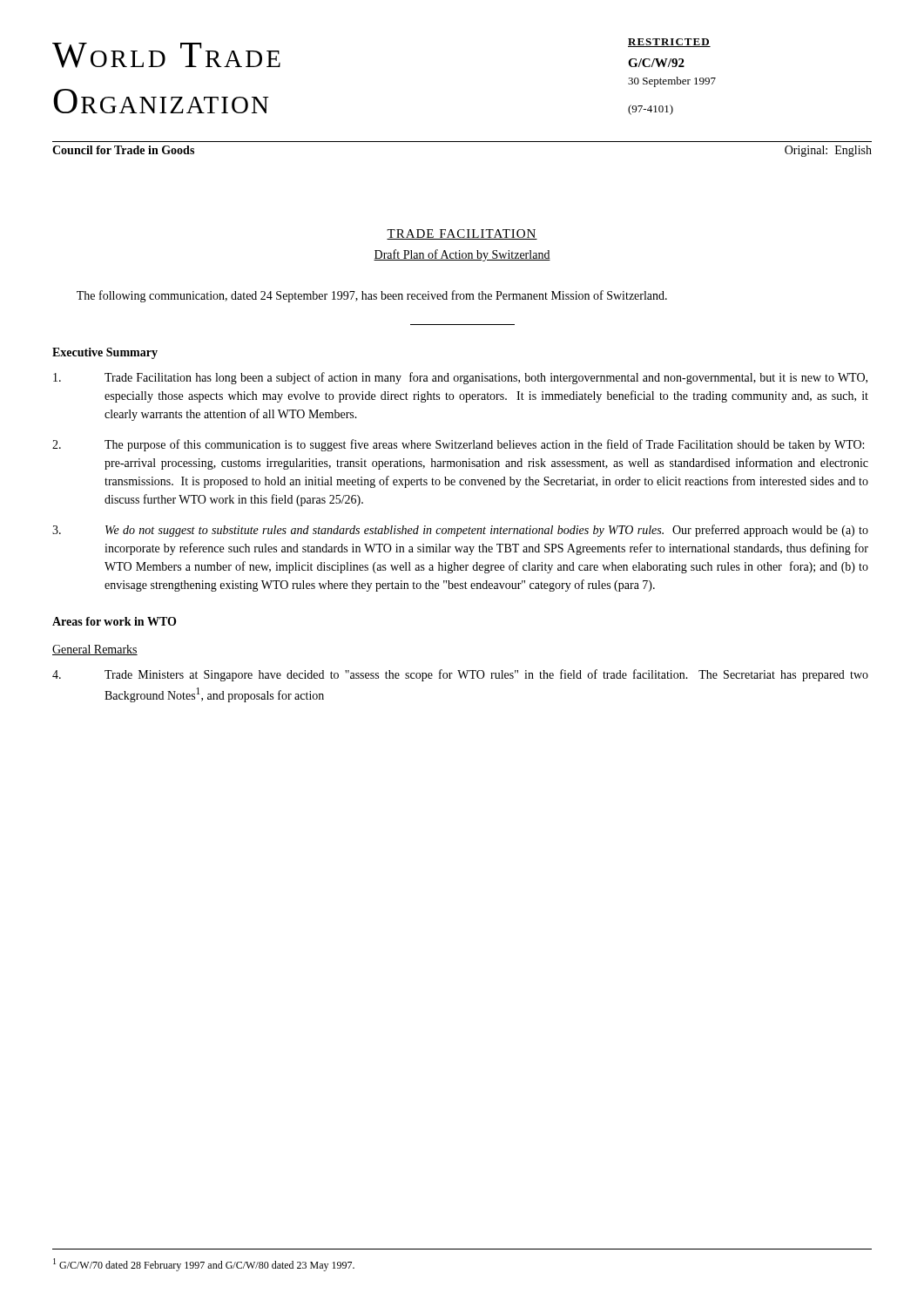The width and height of the screenshot is (924, 1307).
Task: Select the region starting "3.We do not suggest to"
Action: click(460, 558)
